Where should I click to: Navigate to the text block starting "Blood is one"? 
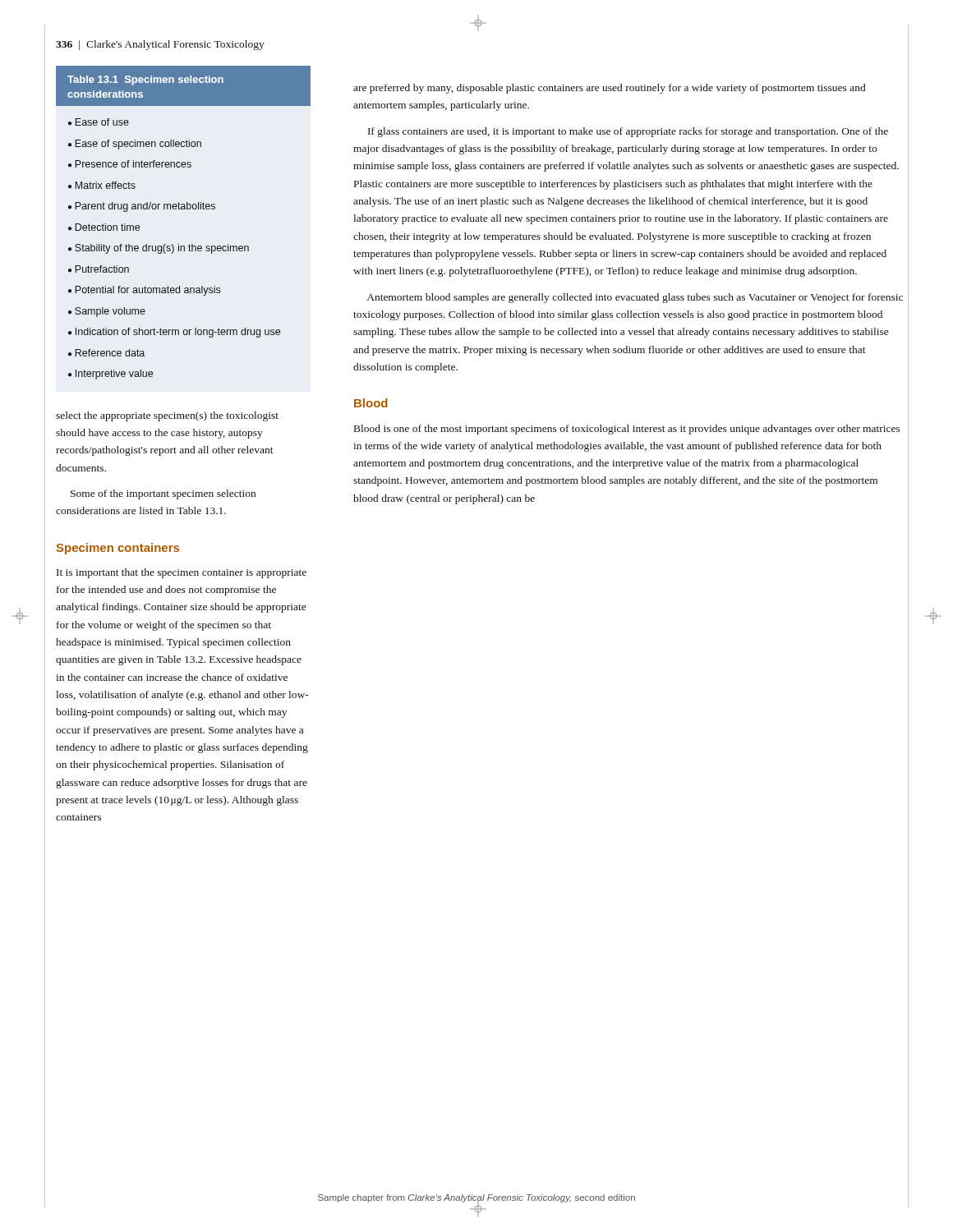pyautogui.click(x=629, y=463)
